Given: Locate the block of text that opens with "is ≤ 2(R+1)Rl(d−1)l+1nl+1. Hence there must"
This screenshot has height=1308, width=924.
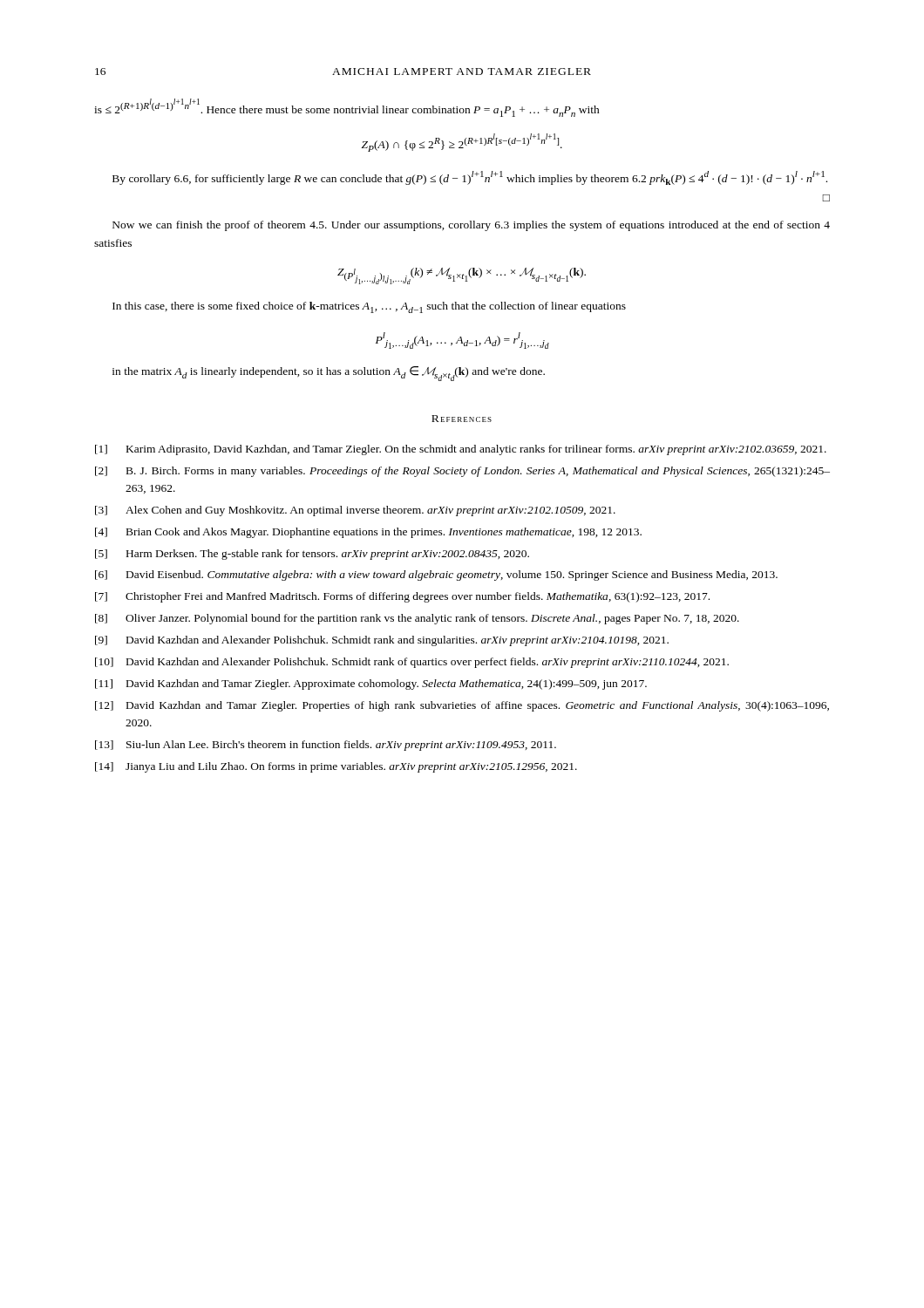Looking at the screenshot, I should pos(347,108).
